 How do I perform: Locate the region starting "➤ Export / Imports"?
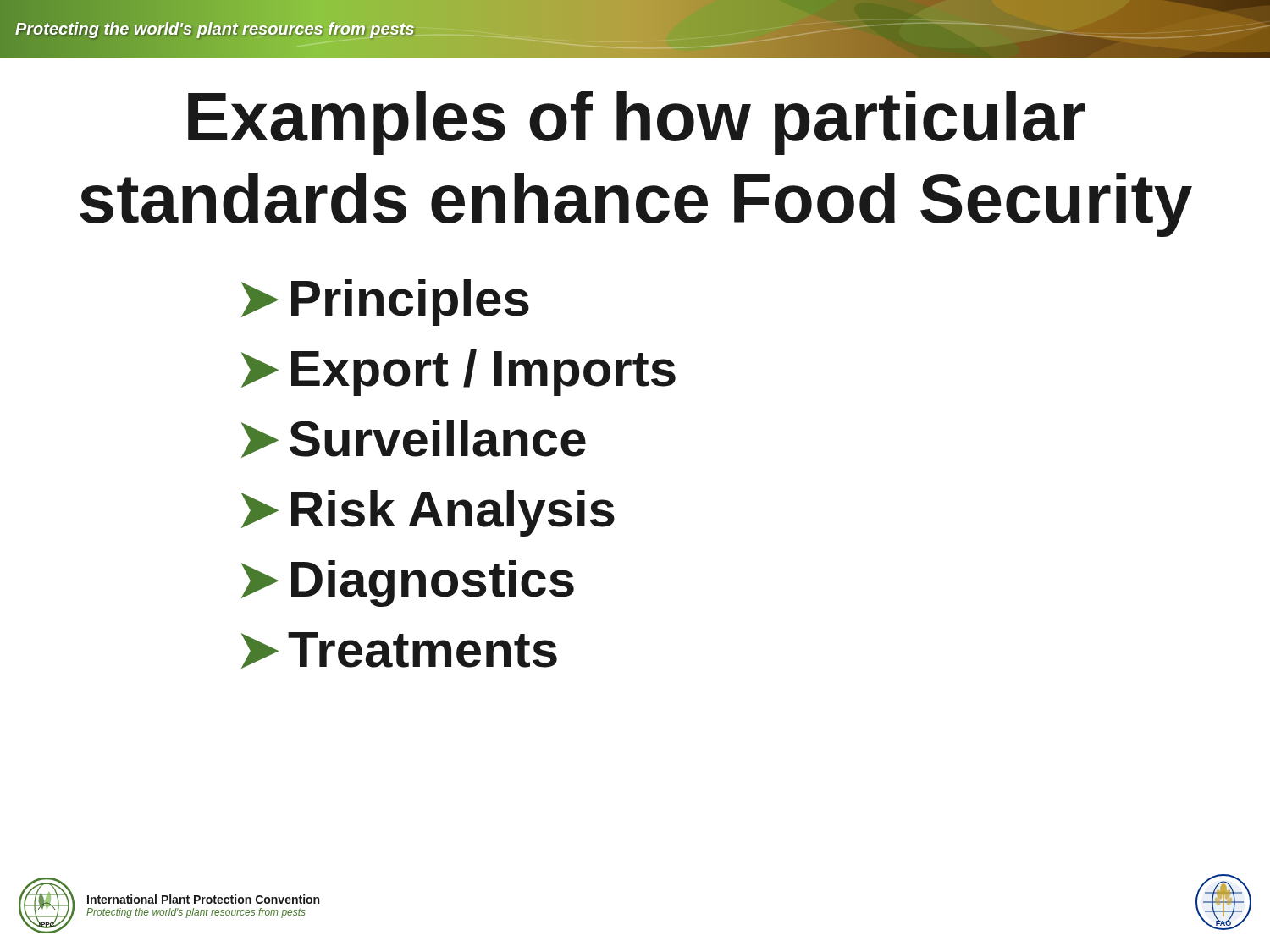click(x=457, y=369)
